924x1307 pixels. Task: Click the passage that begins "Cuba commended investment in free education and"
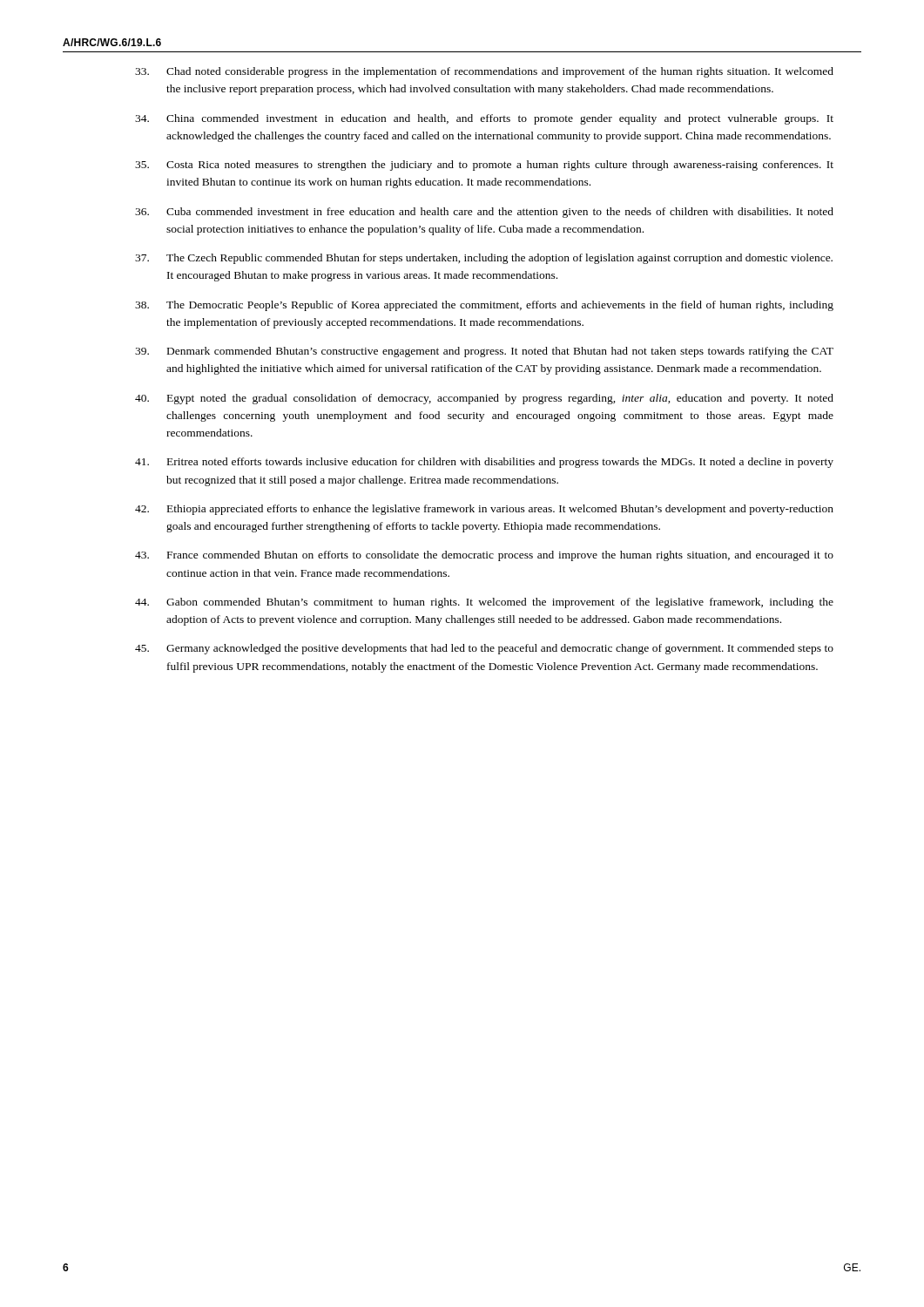pos(484,220)
